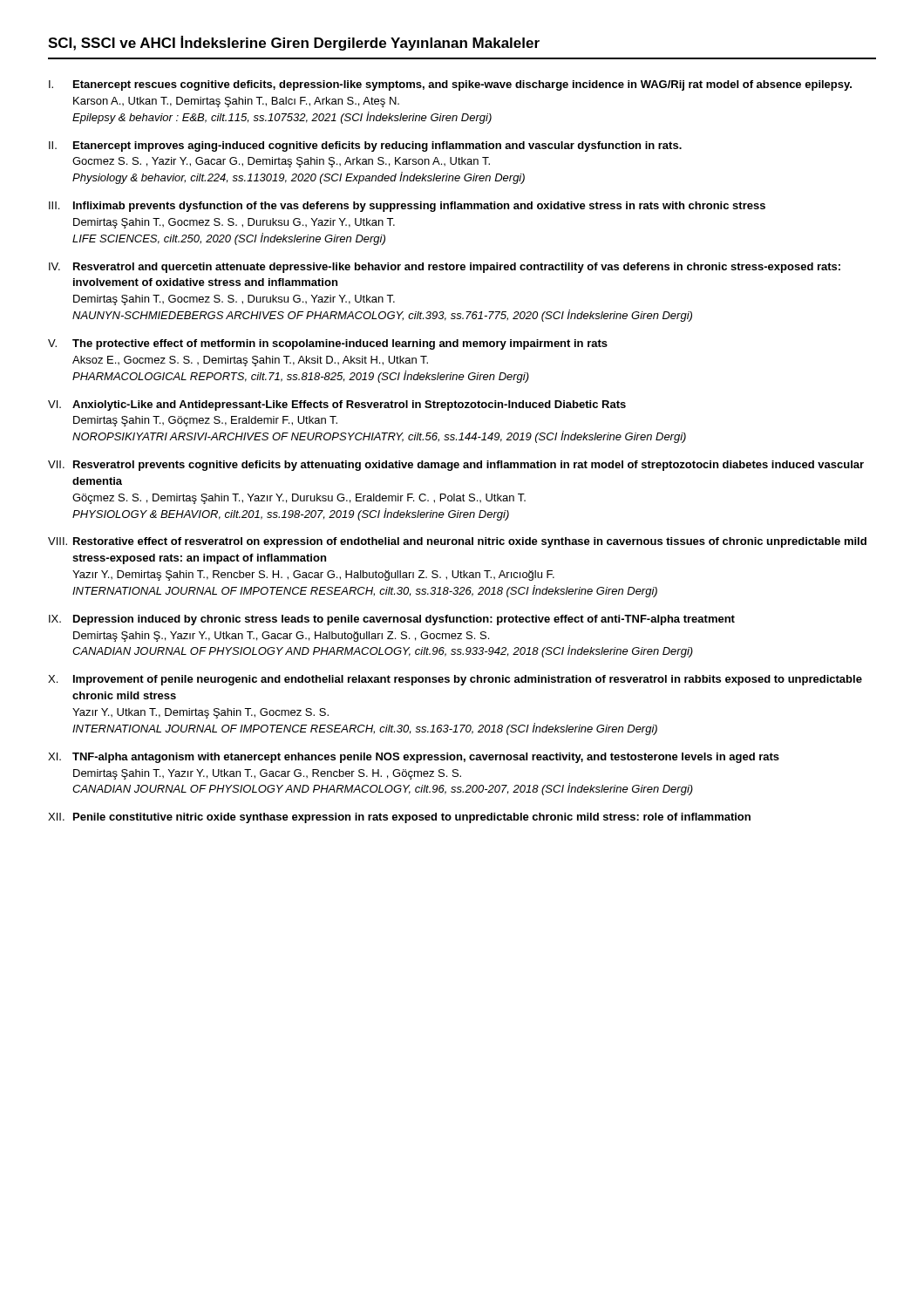This screenshot has height=1308, width=924.
Task: Click on the list item with the text "VIII. Restorative effect of resveratrol on"
Action: click(x=462, y=567)
